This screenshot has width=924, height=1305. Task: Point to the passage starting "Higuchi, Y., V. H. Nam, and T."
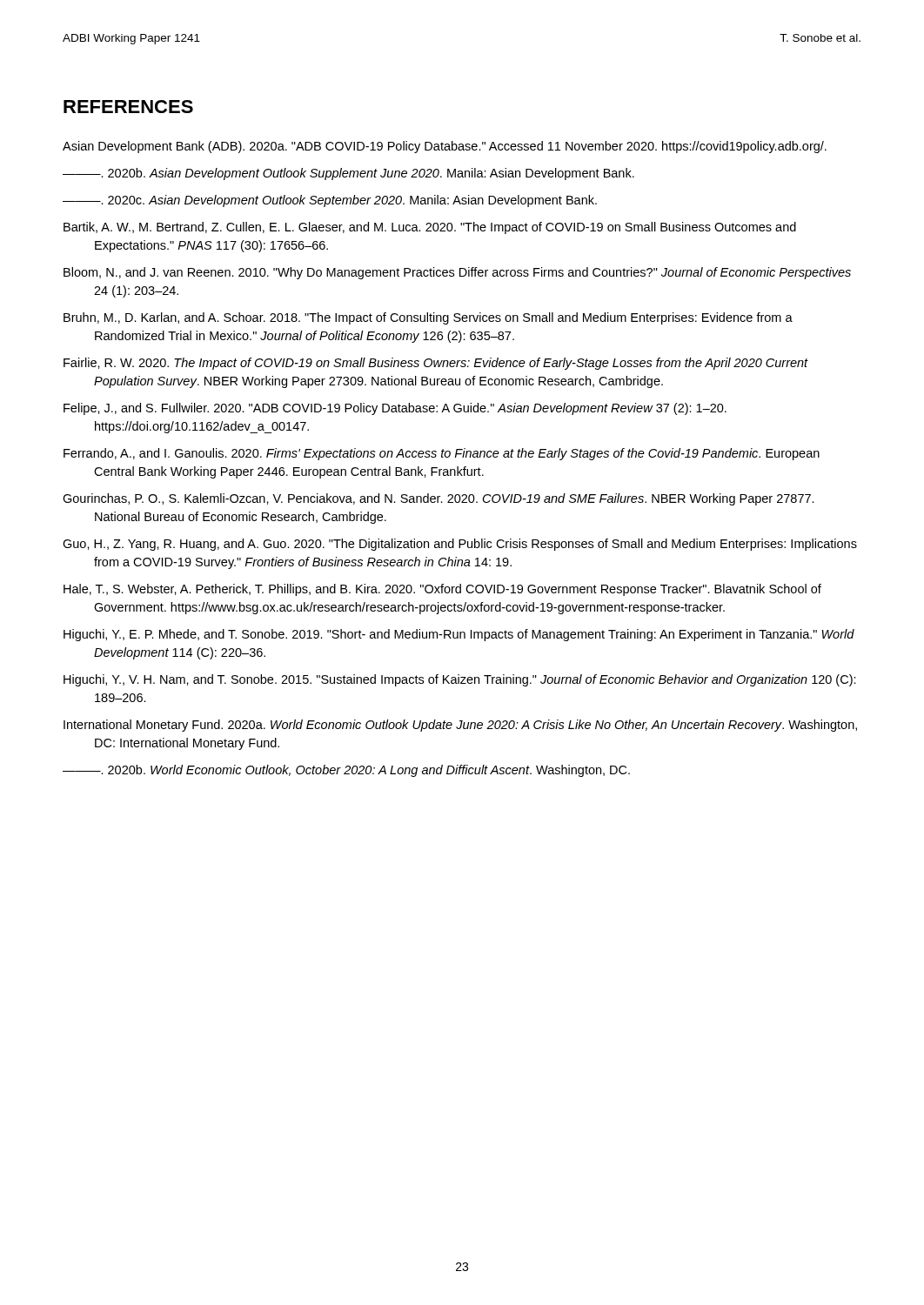point(460,689)
